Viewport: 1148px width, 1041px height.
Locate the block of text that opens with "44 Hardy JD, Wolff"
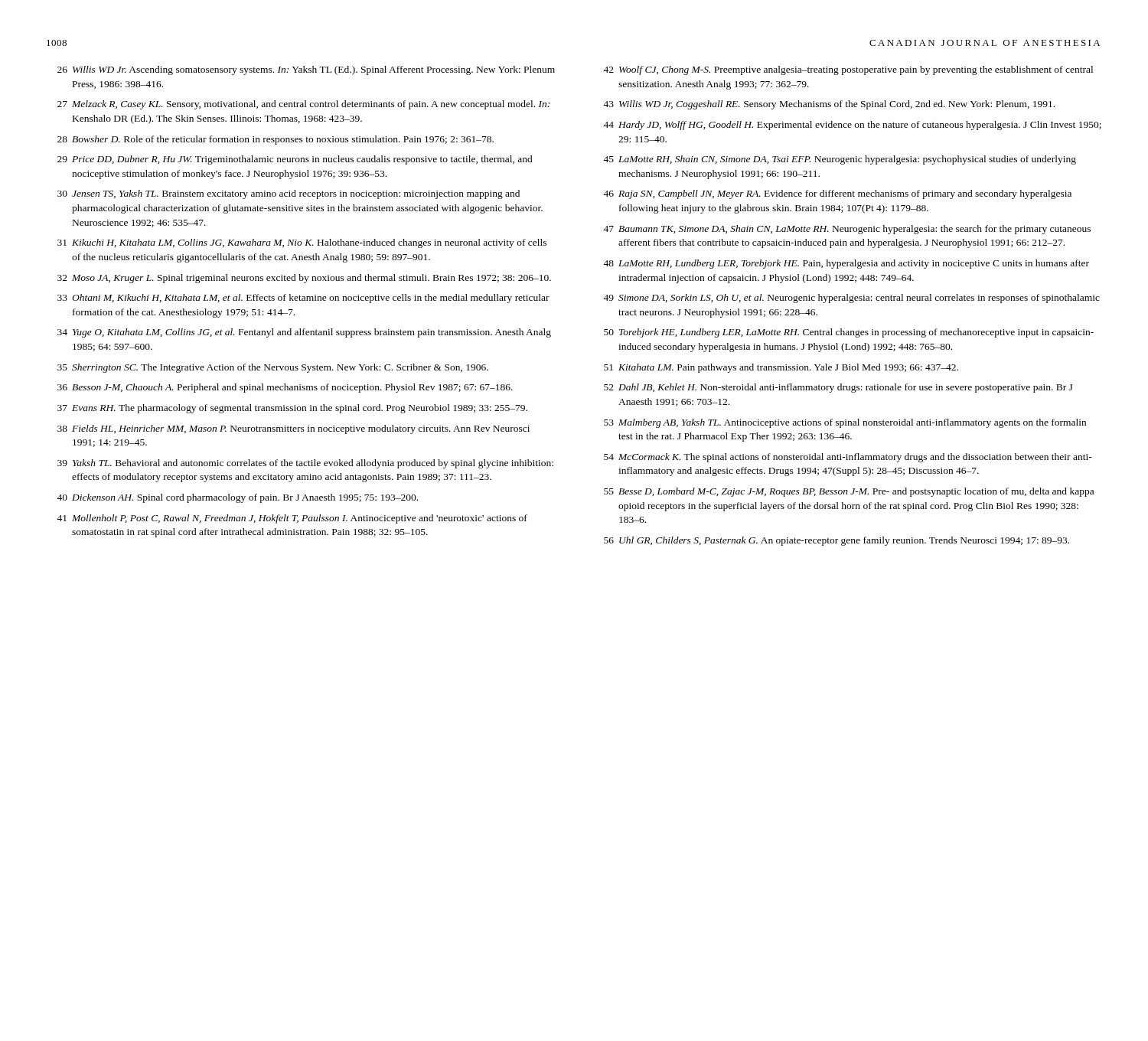[847, 132]
